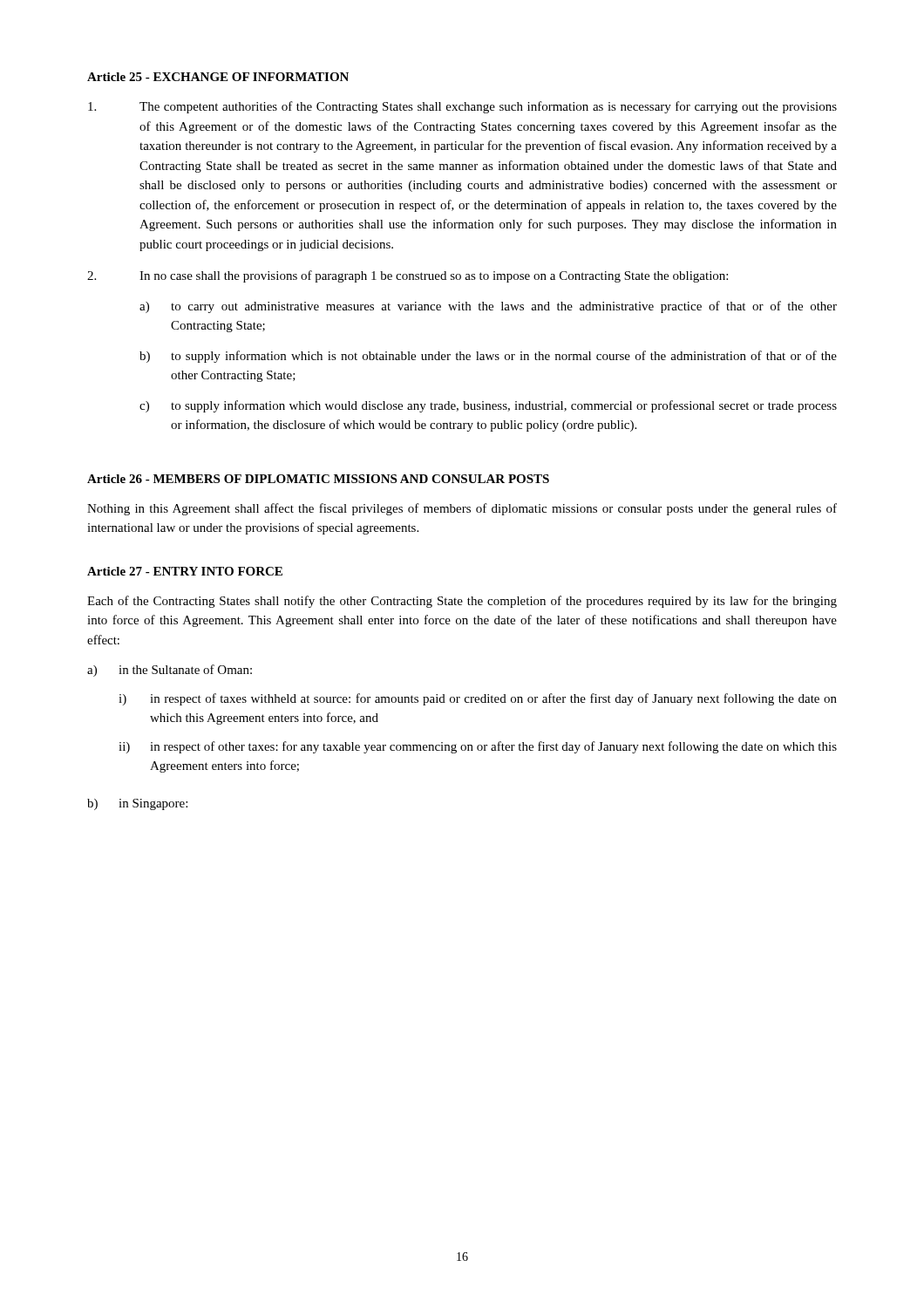Click on the text block starting "Article 26 - MEMBERS OF DIPLOMATIC"
This screenshot has height=1308, width=924.
click(x=318, y=478)
